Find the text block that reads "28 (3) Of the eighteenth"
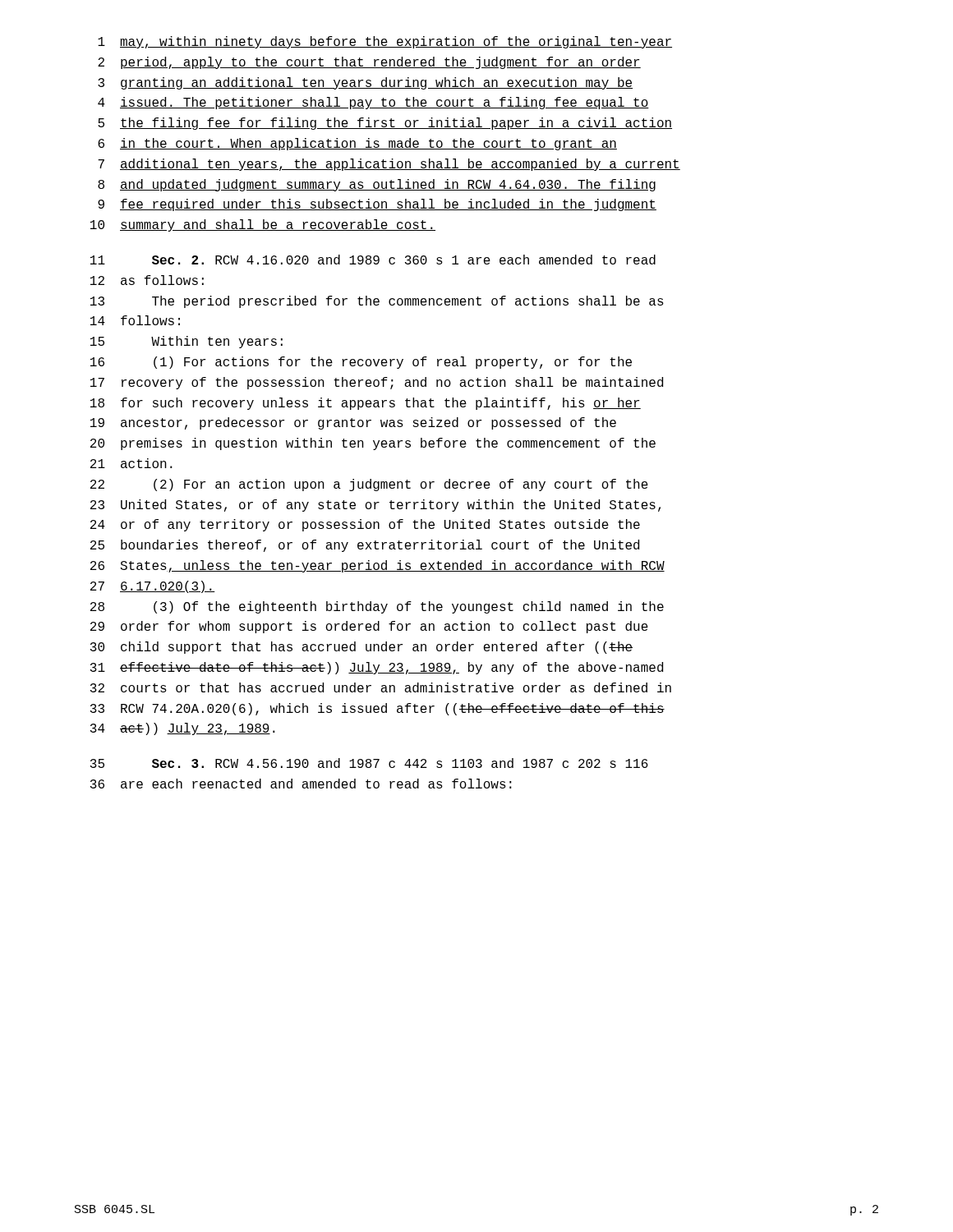This screenshot has width=953, height=1232. pyautogui.click(x=476, y=669)
